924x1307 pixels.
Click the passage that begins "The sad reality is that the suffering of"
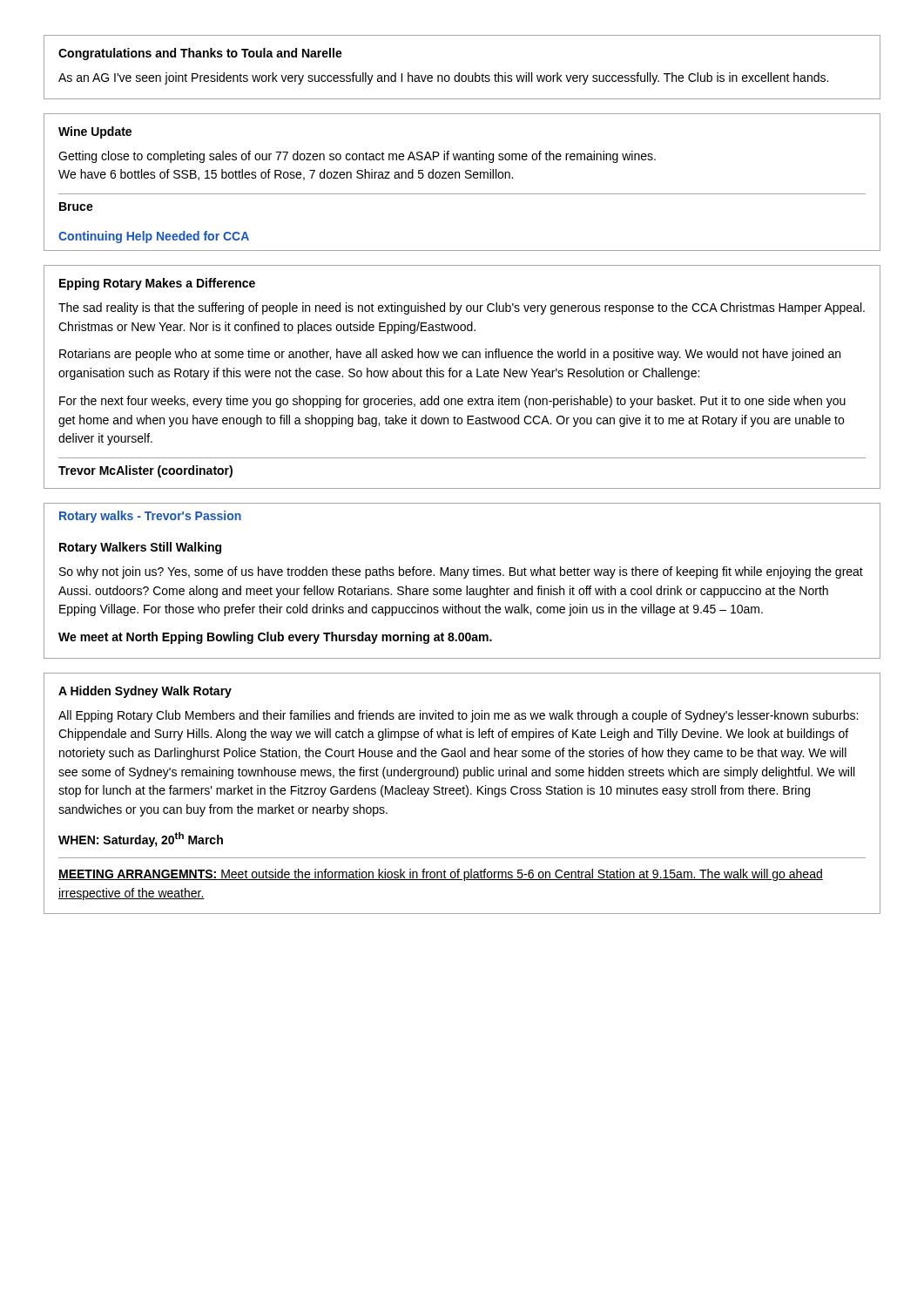click(462, 317)
